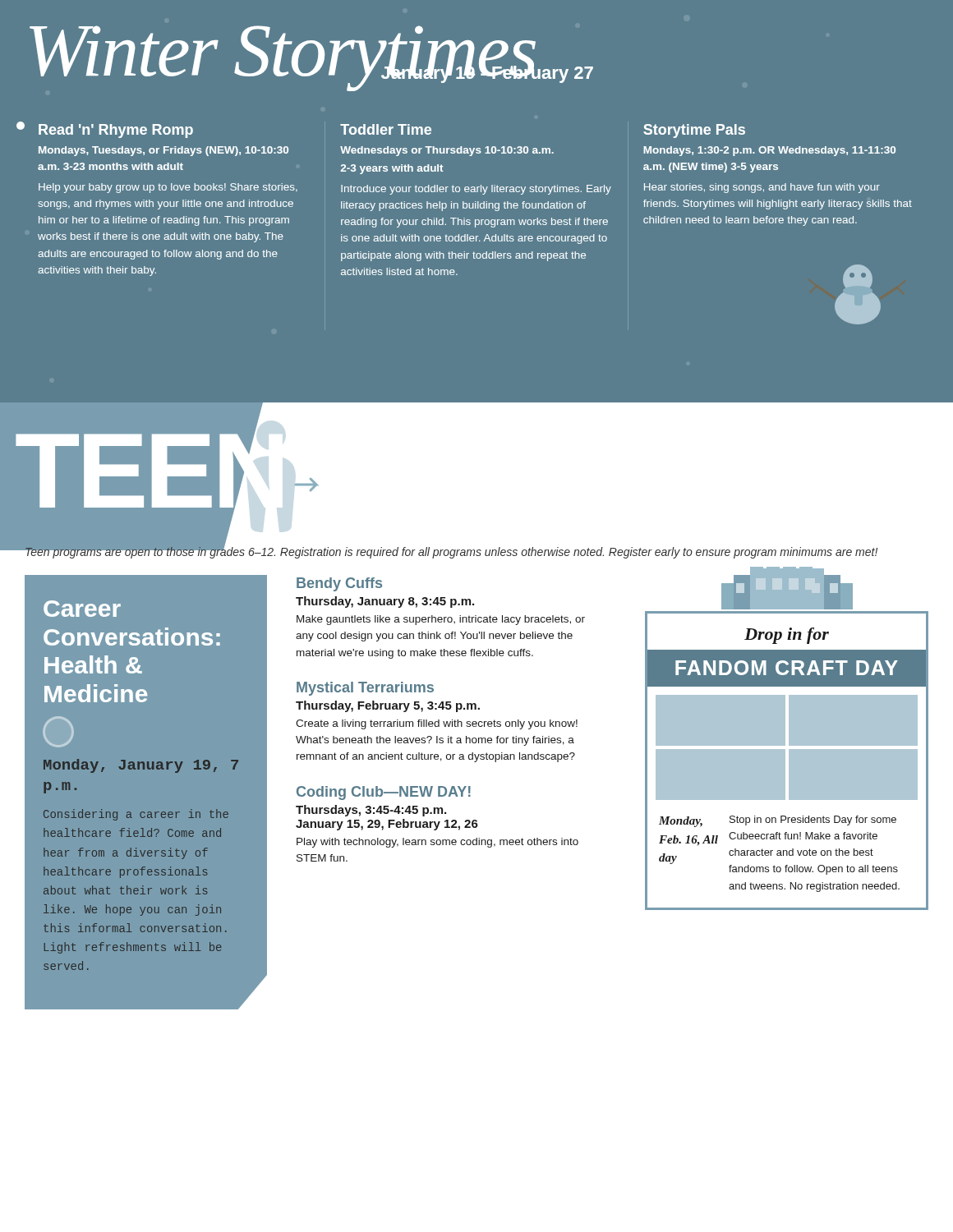Click the passage that begins "Teen programs are"
The image size is (953, 1232).
pos(476,552)
